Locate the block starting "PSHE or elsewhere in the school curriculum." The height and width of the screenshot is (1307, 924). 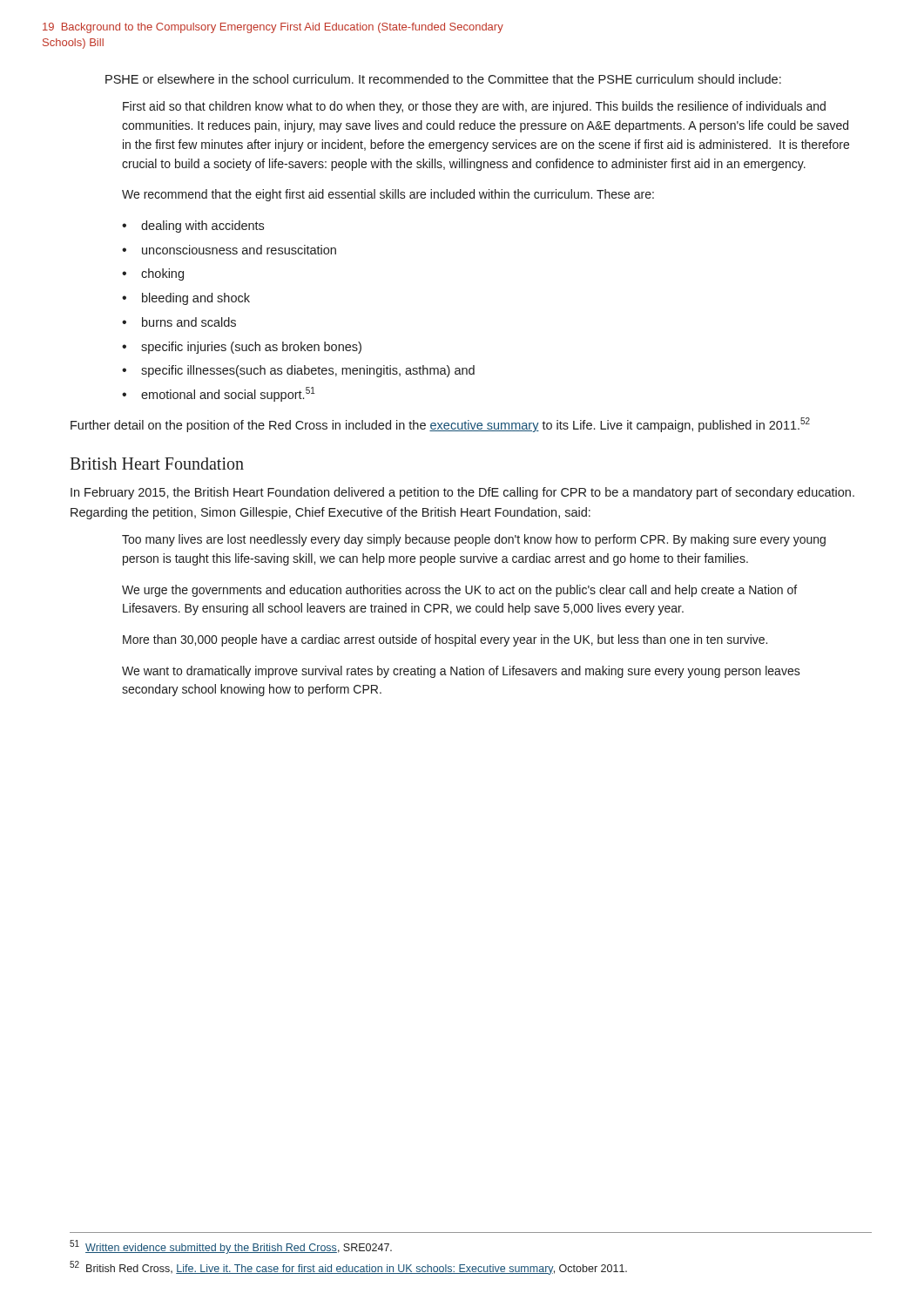pos(443,79)
